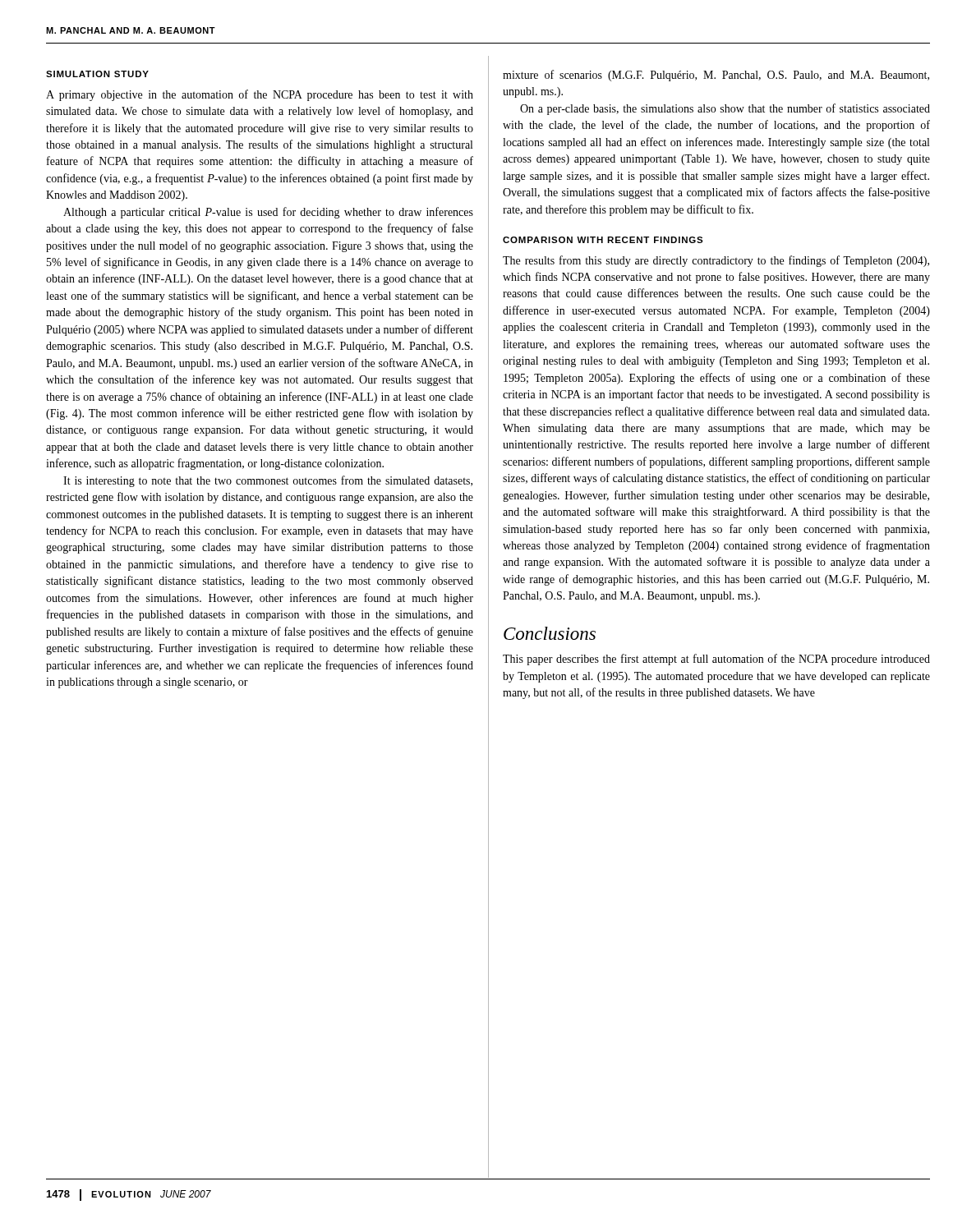
Task: Select the text starting "A primary objective in"
Action: tap(260, 389)
